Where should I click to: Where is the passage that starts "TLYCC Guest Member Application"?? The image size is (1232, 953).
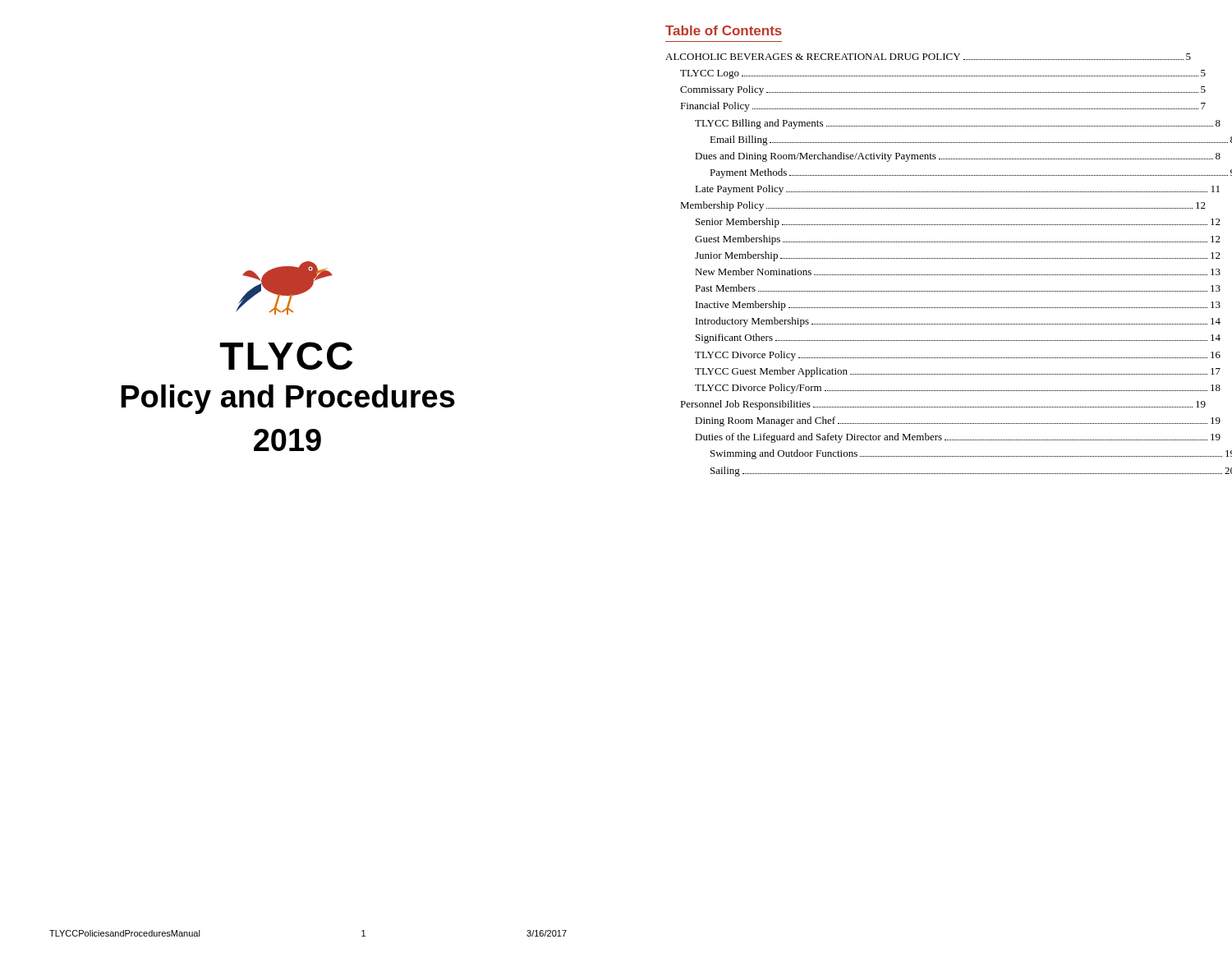tap(958, 371)
